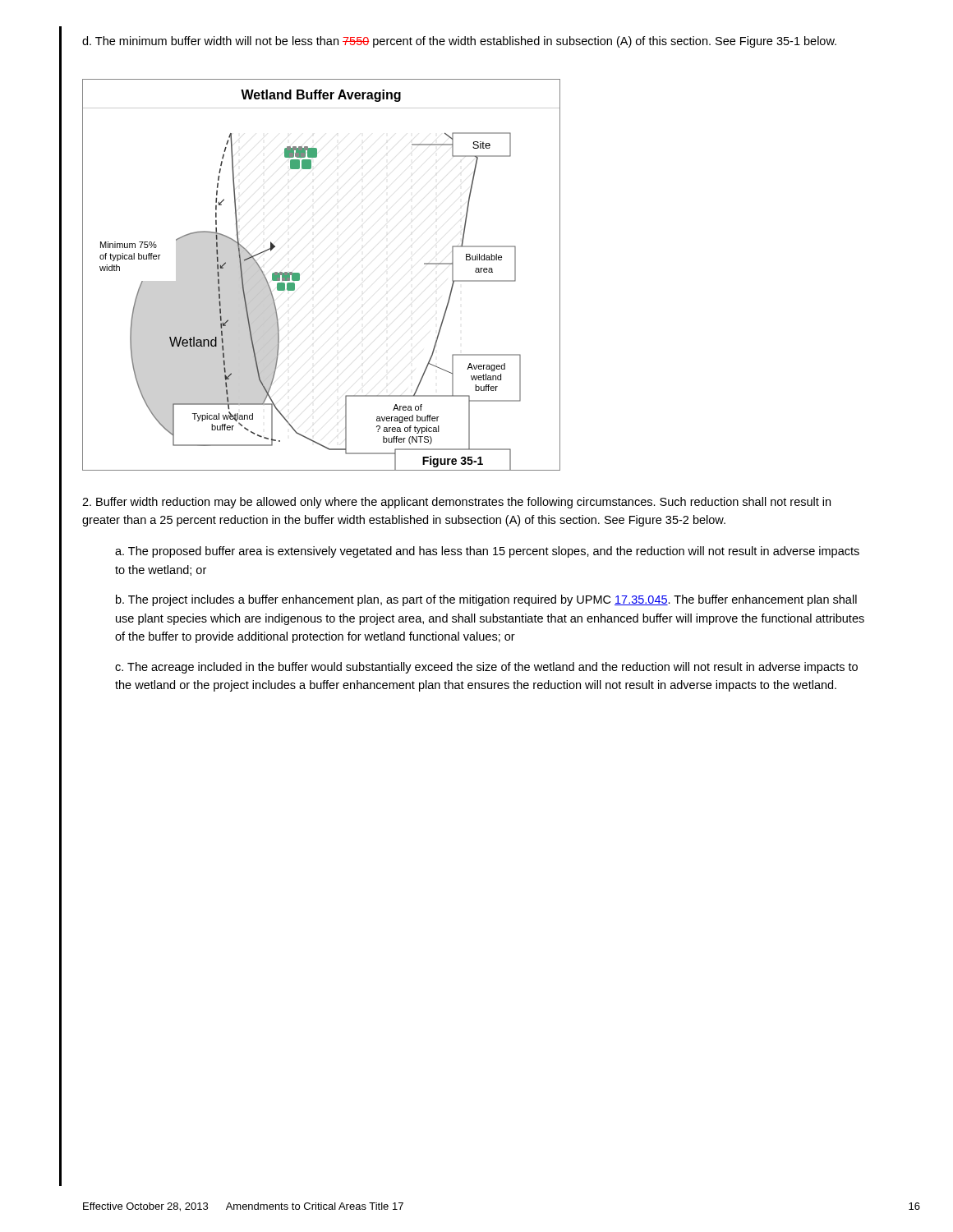Find the illustration
Image resolution: width=953 pixels, height=1232 pixels.
click(x=321, y=274)
